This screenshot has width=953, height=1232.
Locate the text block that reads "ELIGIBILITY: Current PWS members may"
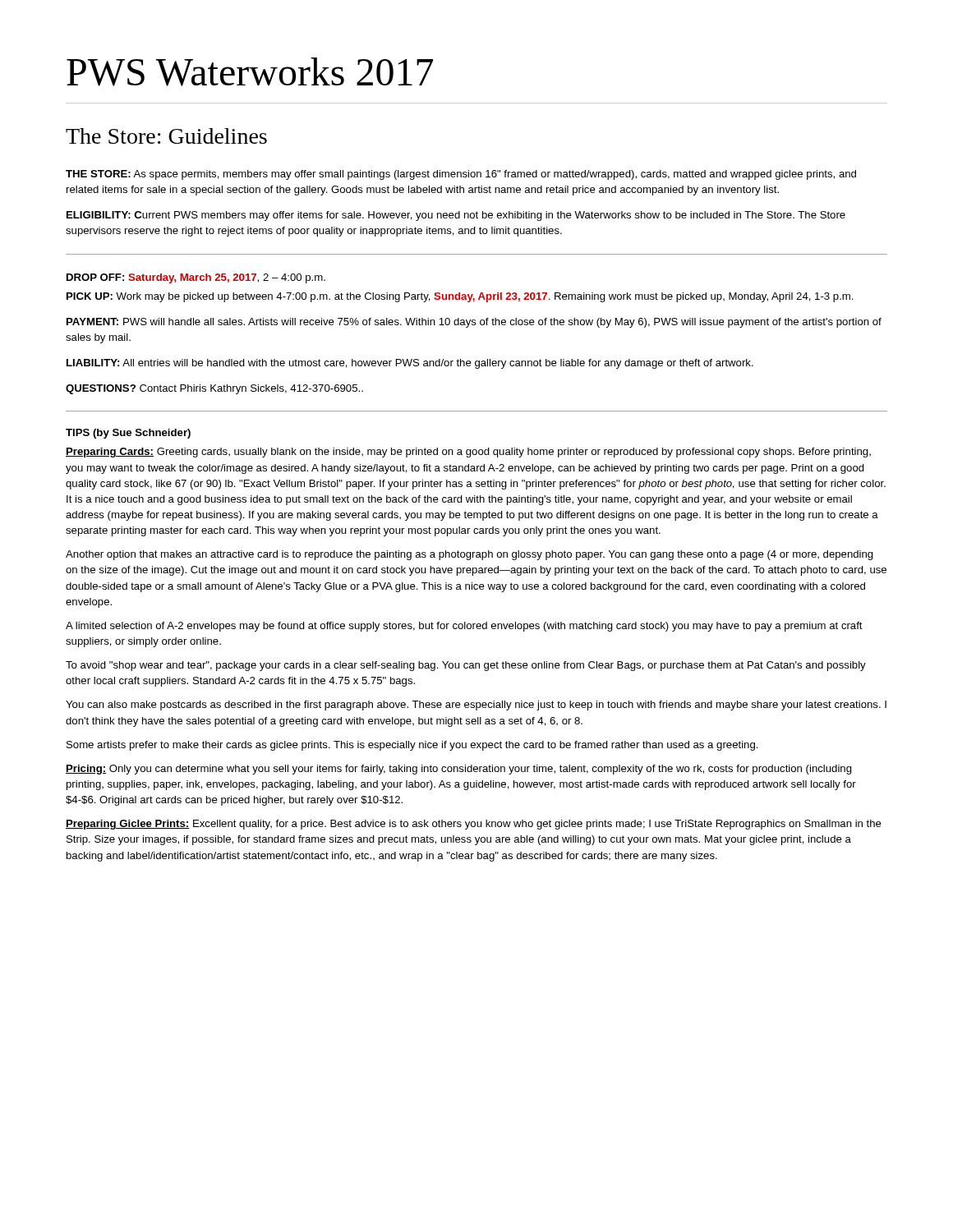click(x=456, y=223)
